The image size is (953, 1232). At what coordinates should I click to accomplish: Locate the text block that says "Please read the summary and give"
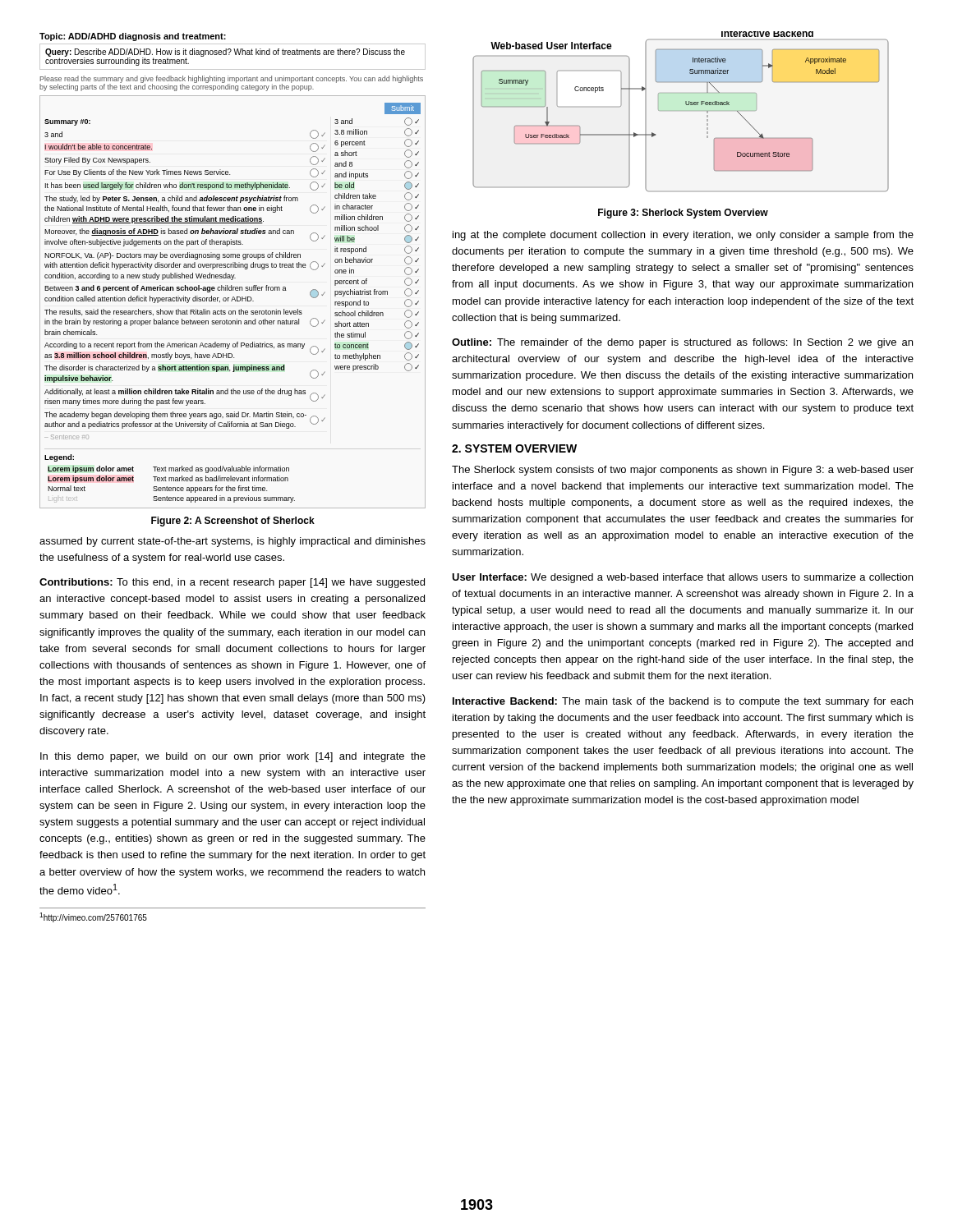(231, 83)
